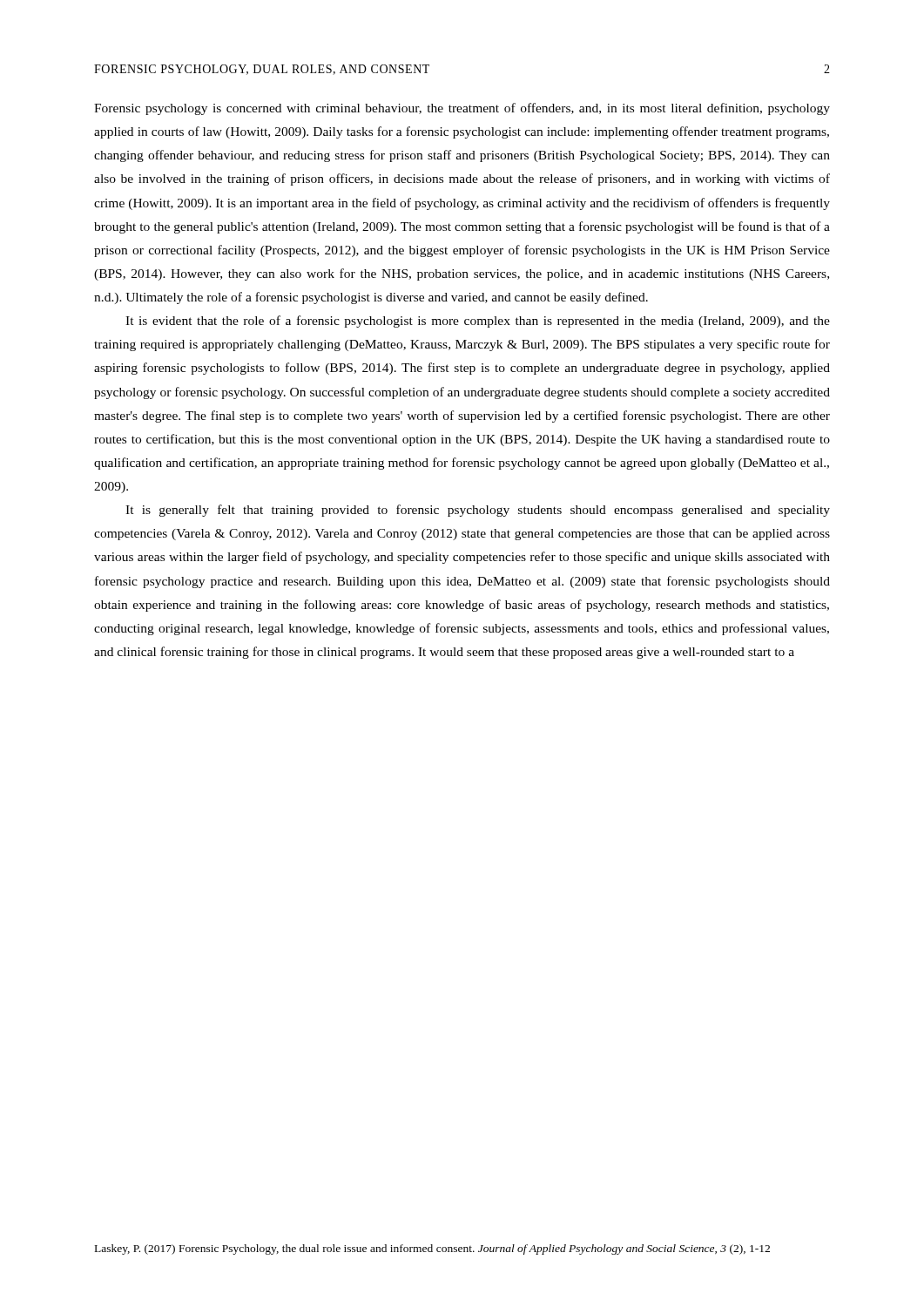Locate the text block with the text "It is generally felt that training provided"
The width and height of the screenshot is (924, 1307).
pyautogui.click(x=462, y=580)
